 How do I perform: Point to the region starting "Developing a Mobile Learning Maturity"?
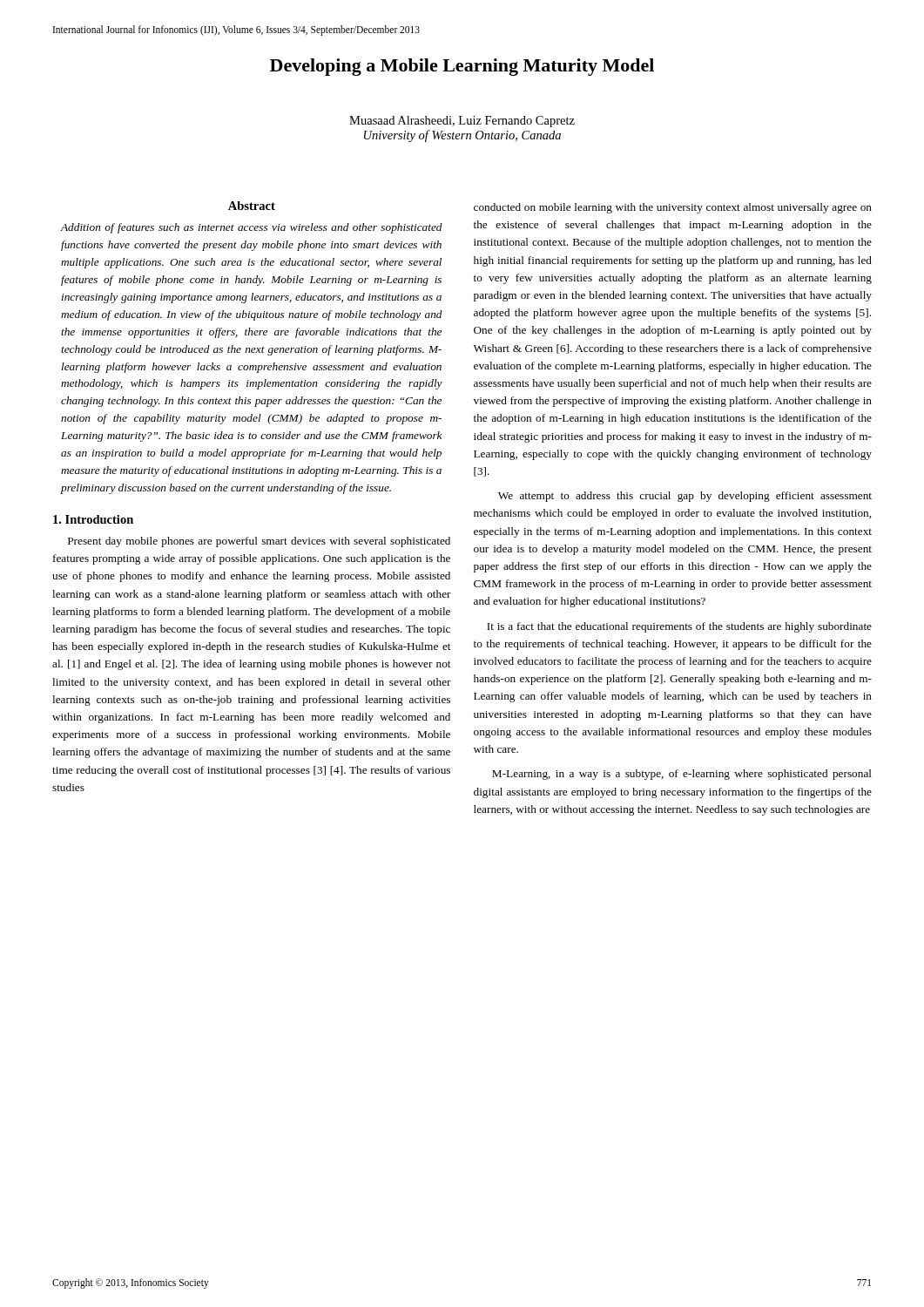pos(462,65)
